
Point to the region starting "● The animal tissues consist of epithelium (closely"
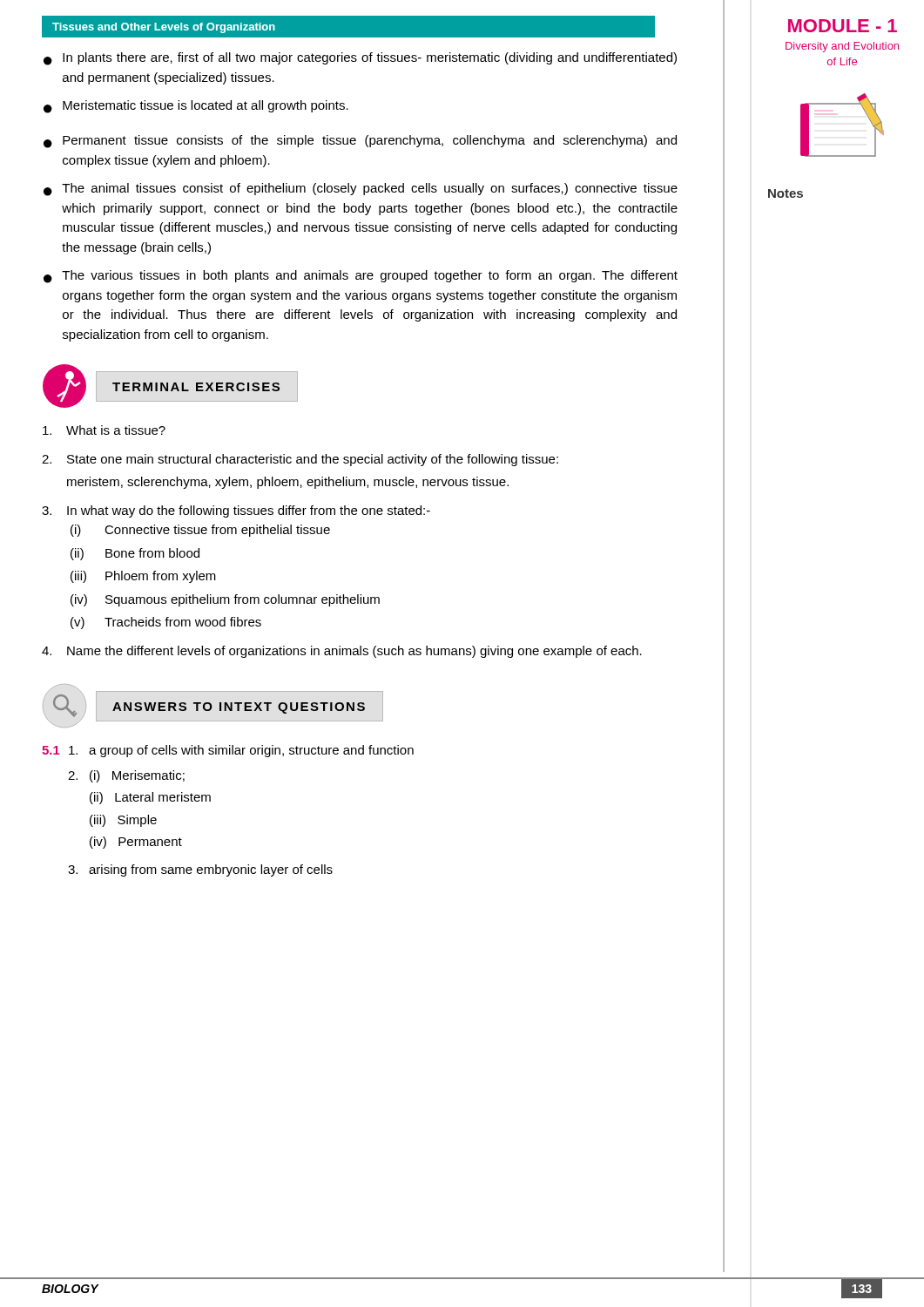coord(360,218)
